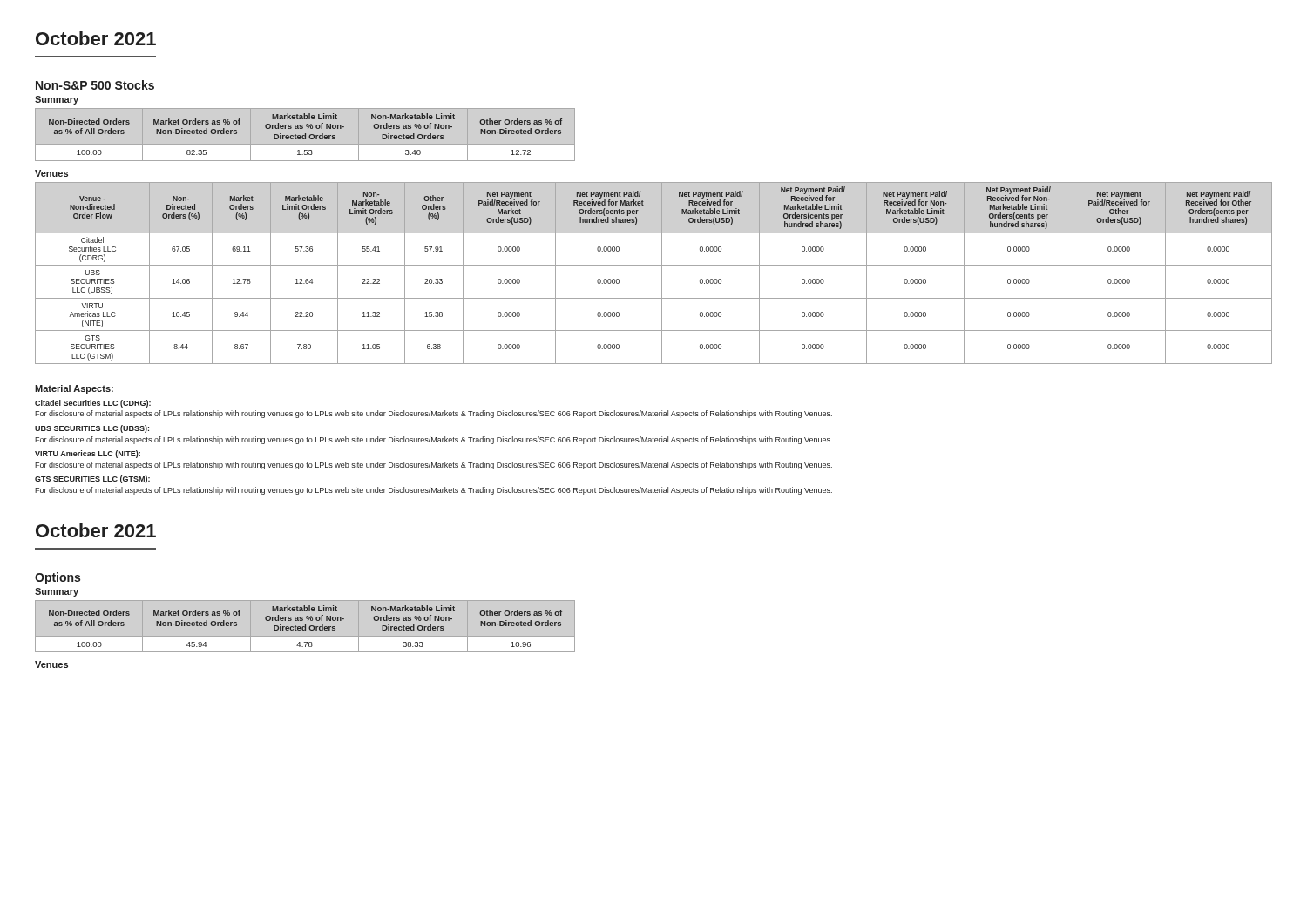The width and height of the screenshot is (1307, 924).
Task: Find the block on this page that starts "UBS SECURITIES LLC (UBSS):"
Action: click(654, 434)
